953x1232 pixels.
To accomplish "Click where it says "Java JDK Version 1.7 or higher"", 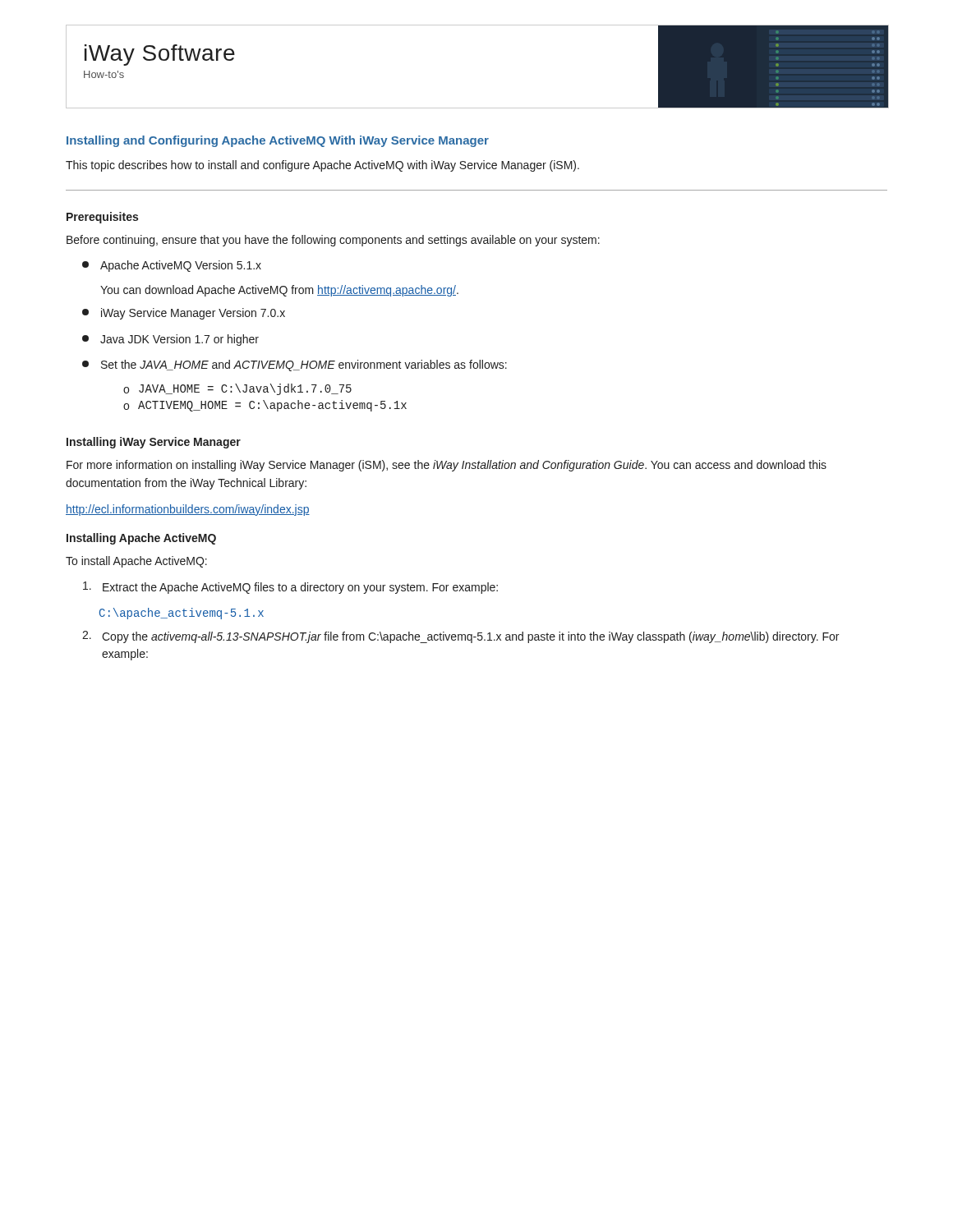I will point(170,340).
